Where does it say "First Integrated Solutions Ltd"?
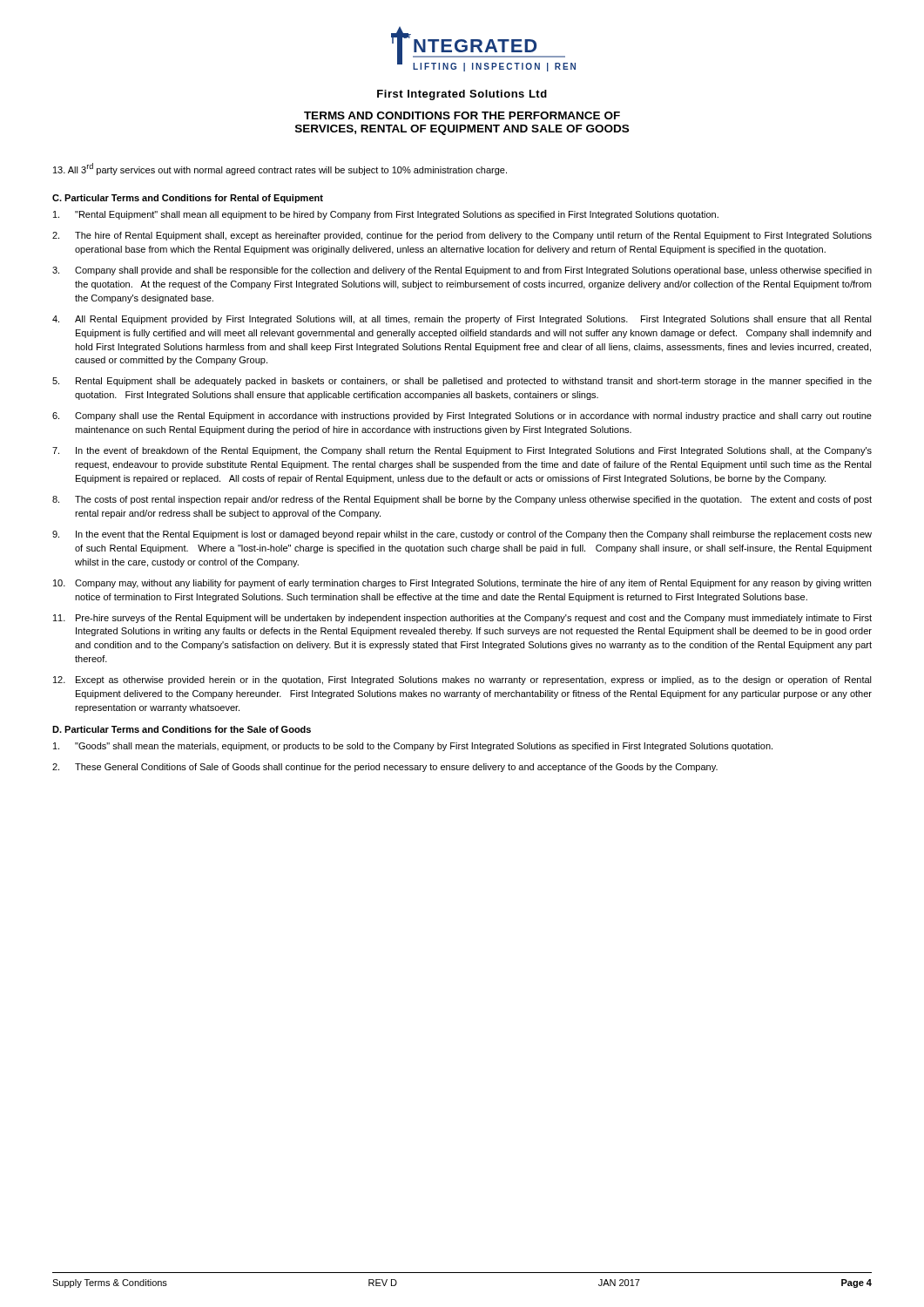The width and height of the screenshot is (924, 1307). (462, 94)
